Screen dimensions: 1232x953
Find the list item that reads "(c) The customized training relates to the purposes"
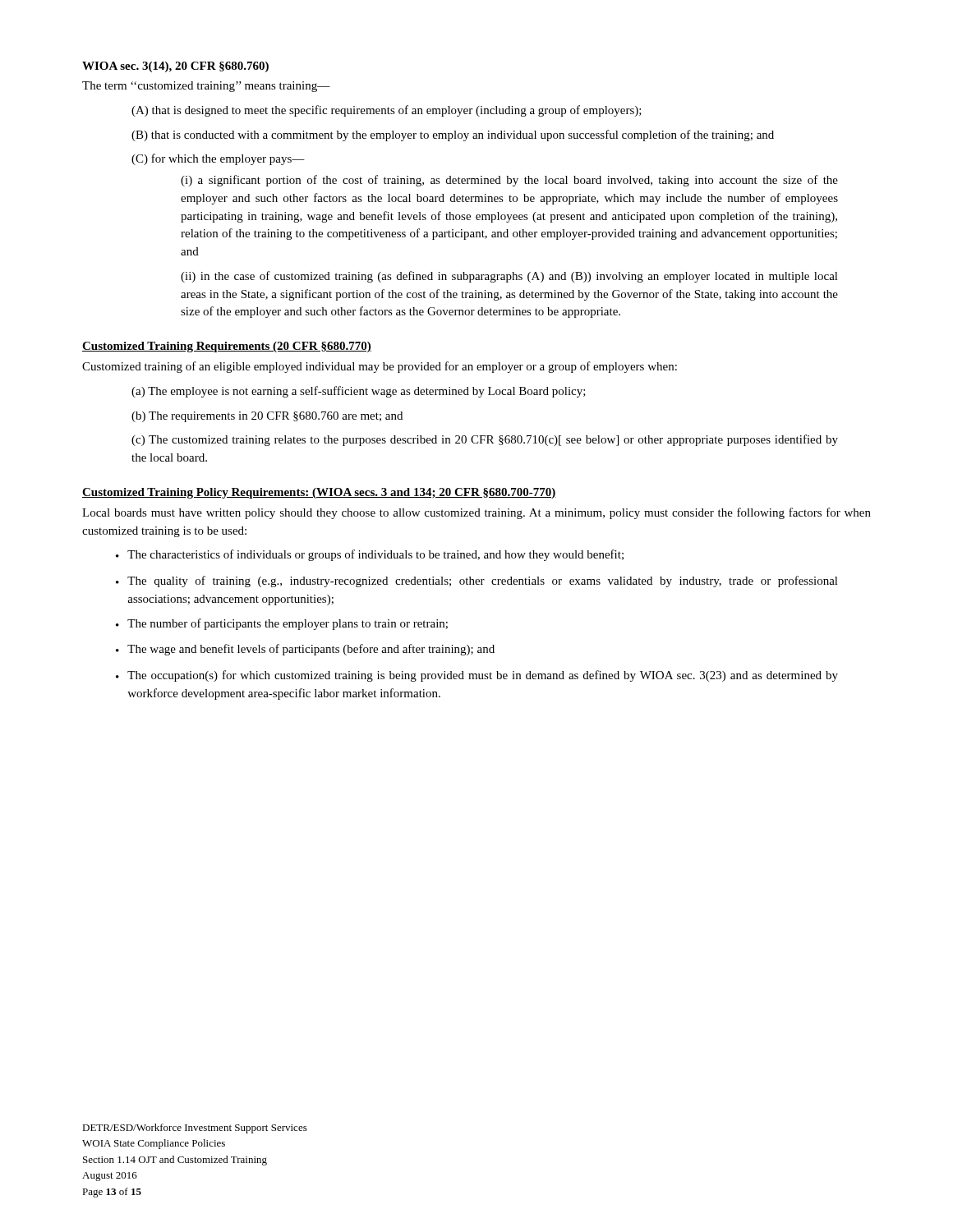click(x=485, y=449)
